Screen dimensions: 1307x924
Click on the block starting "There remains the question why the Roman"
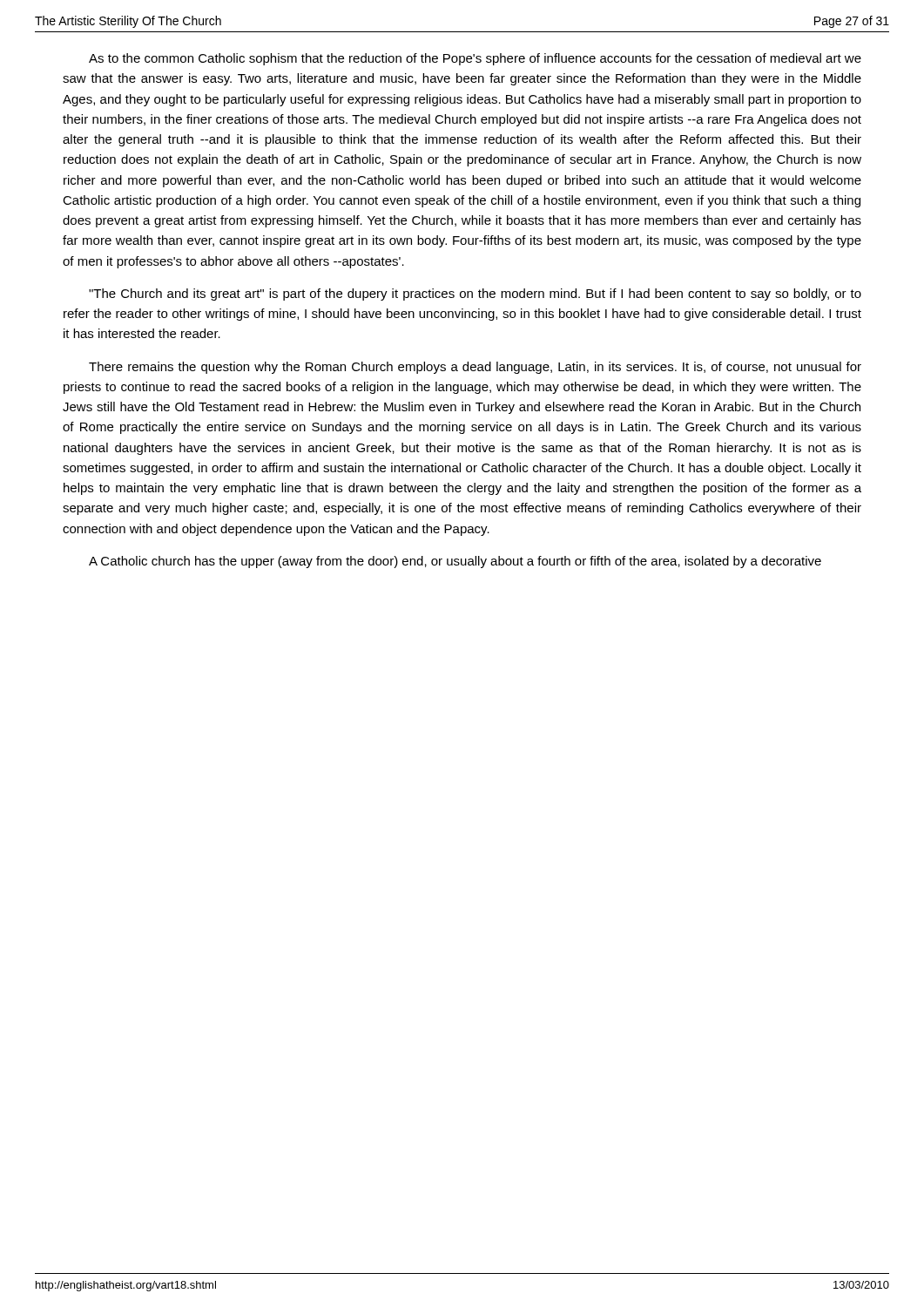click(x=462, y=447)
